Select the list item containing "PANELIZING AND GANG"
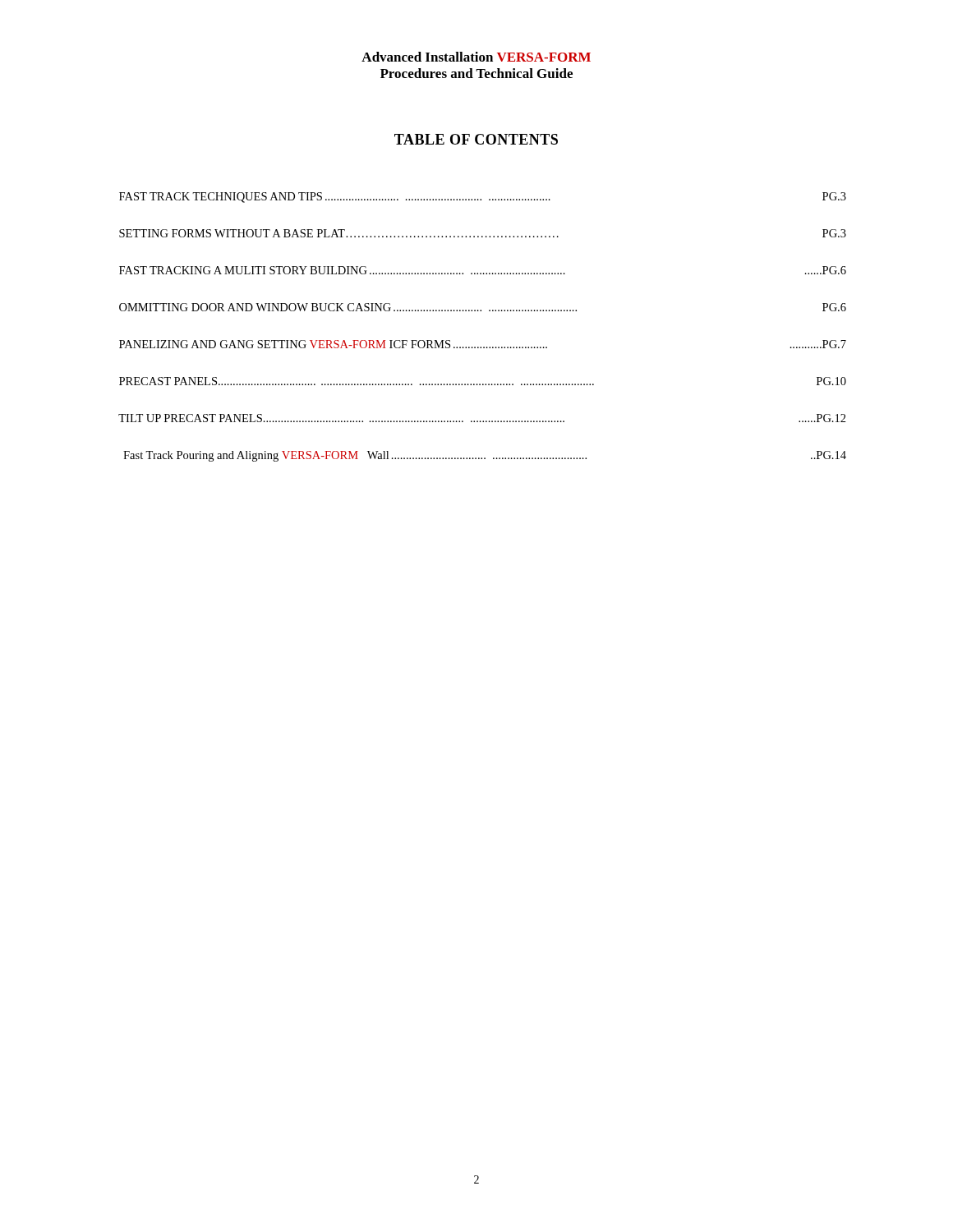The image size is (953, 1232). tap(476, 345)
